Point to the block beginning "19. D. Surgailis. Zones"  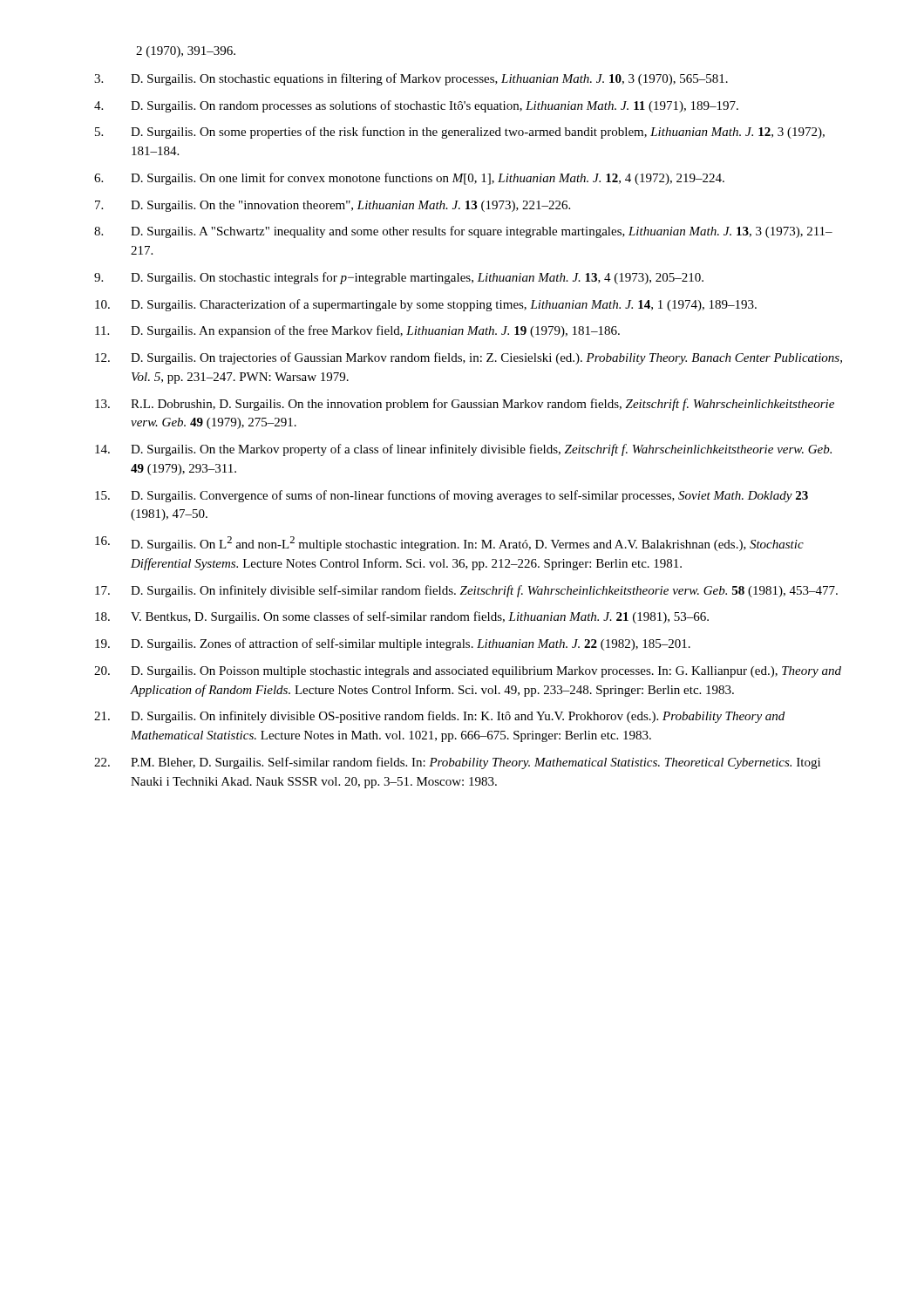(x=471, y=644)
